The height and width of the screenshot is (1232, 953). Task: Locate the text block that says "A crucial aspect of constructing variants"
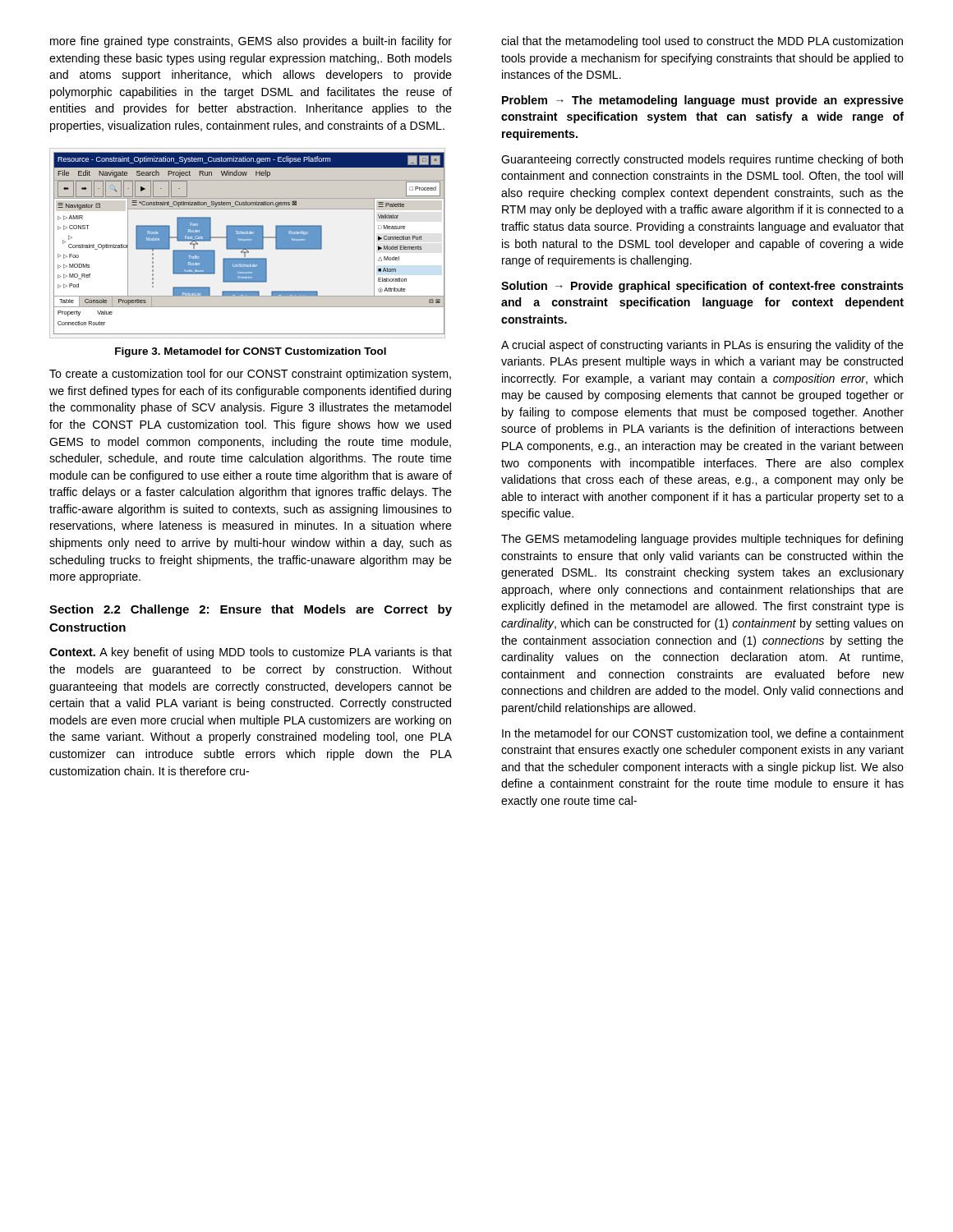point(702,429)
